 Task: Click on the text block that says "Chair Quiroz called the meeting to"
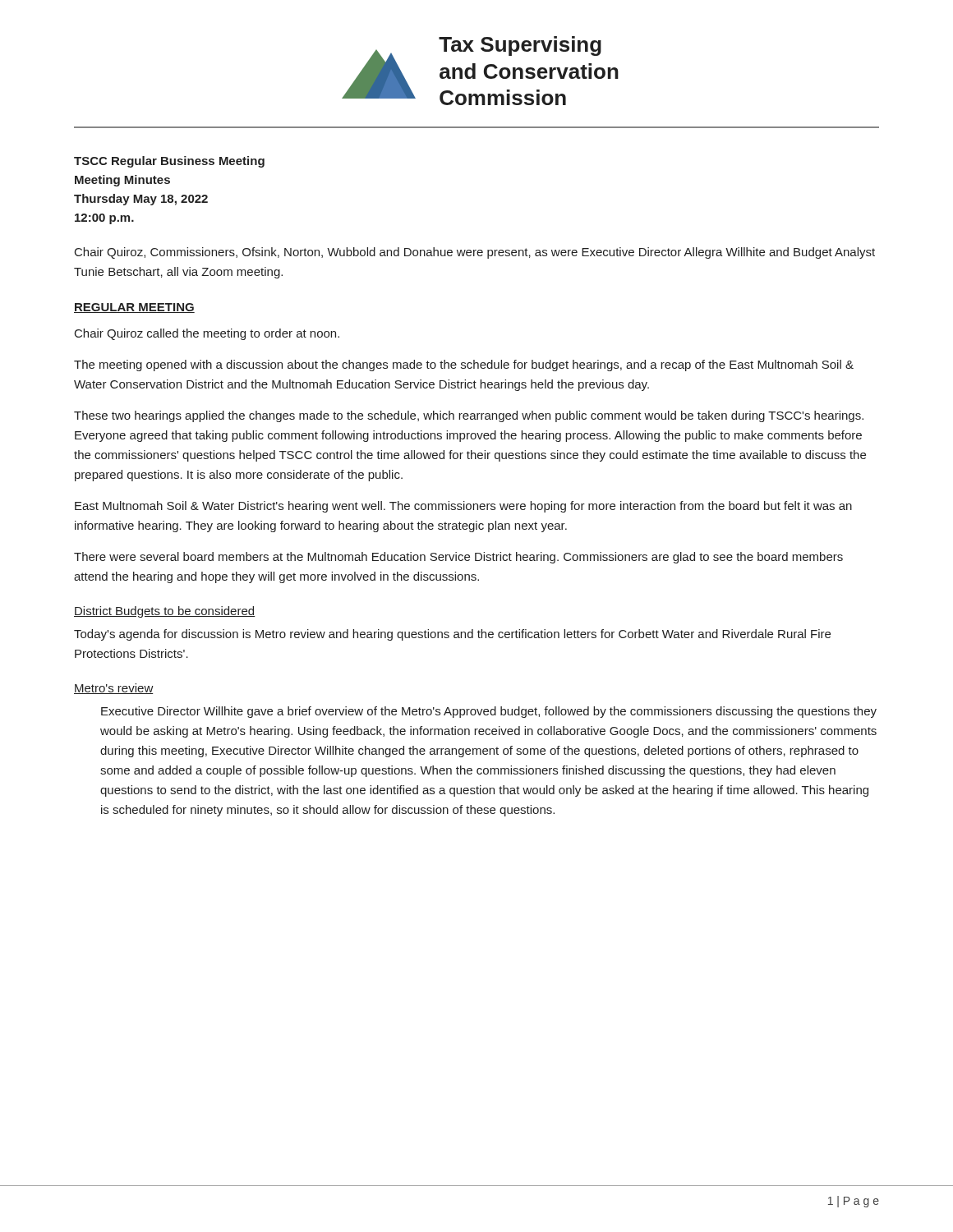click(x=207, y=333)
